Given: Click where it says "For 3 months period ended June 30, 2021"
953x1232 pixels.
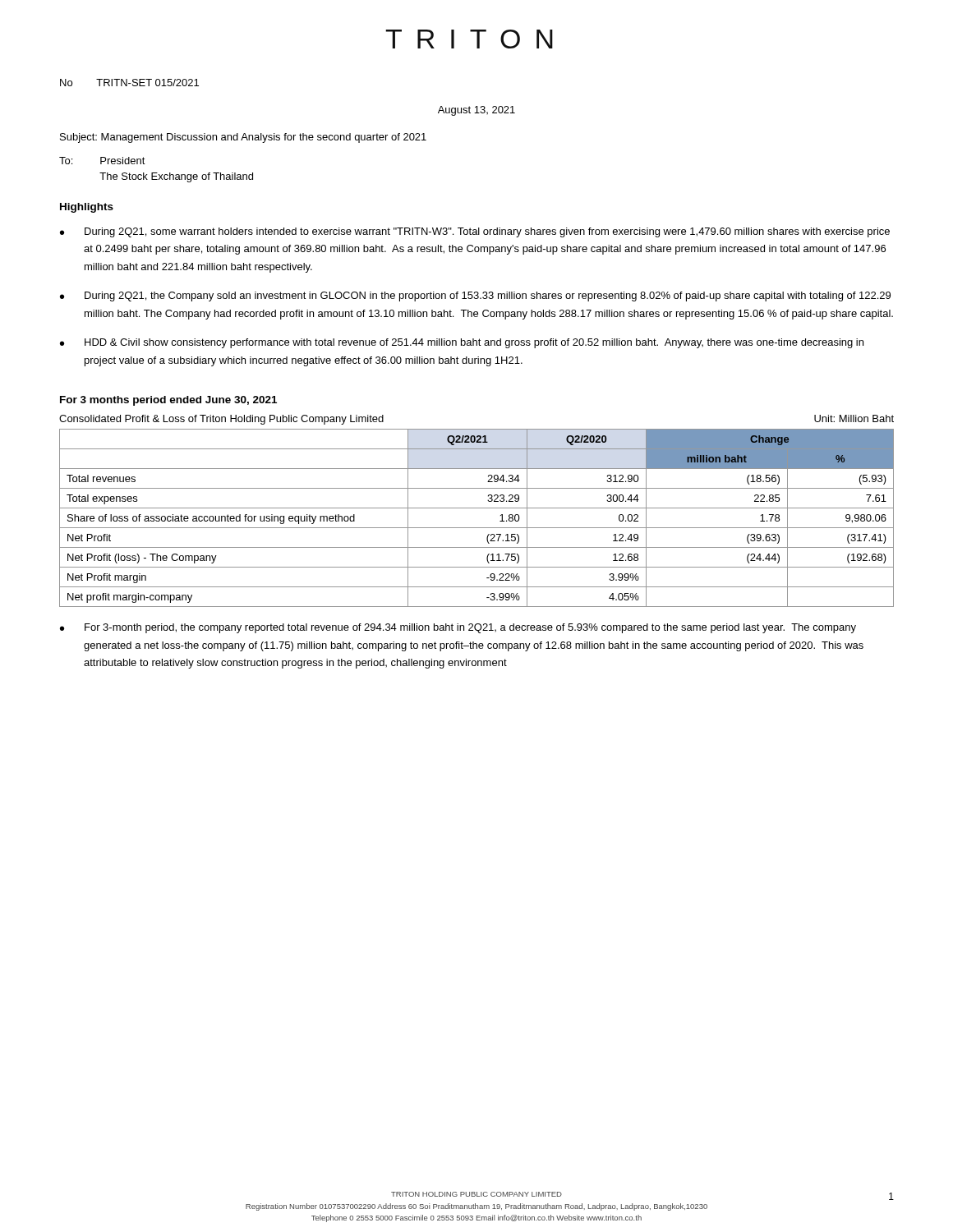Looking at the screenshot, I should click(x=168, y=400).
